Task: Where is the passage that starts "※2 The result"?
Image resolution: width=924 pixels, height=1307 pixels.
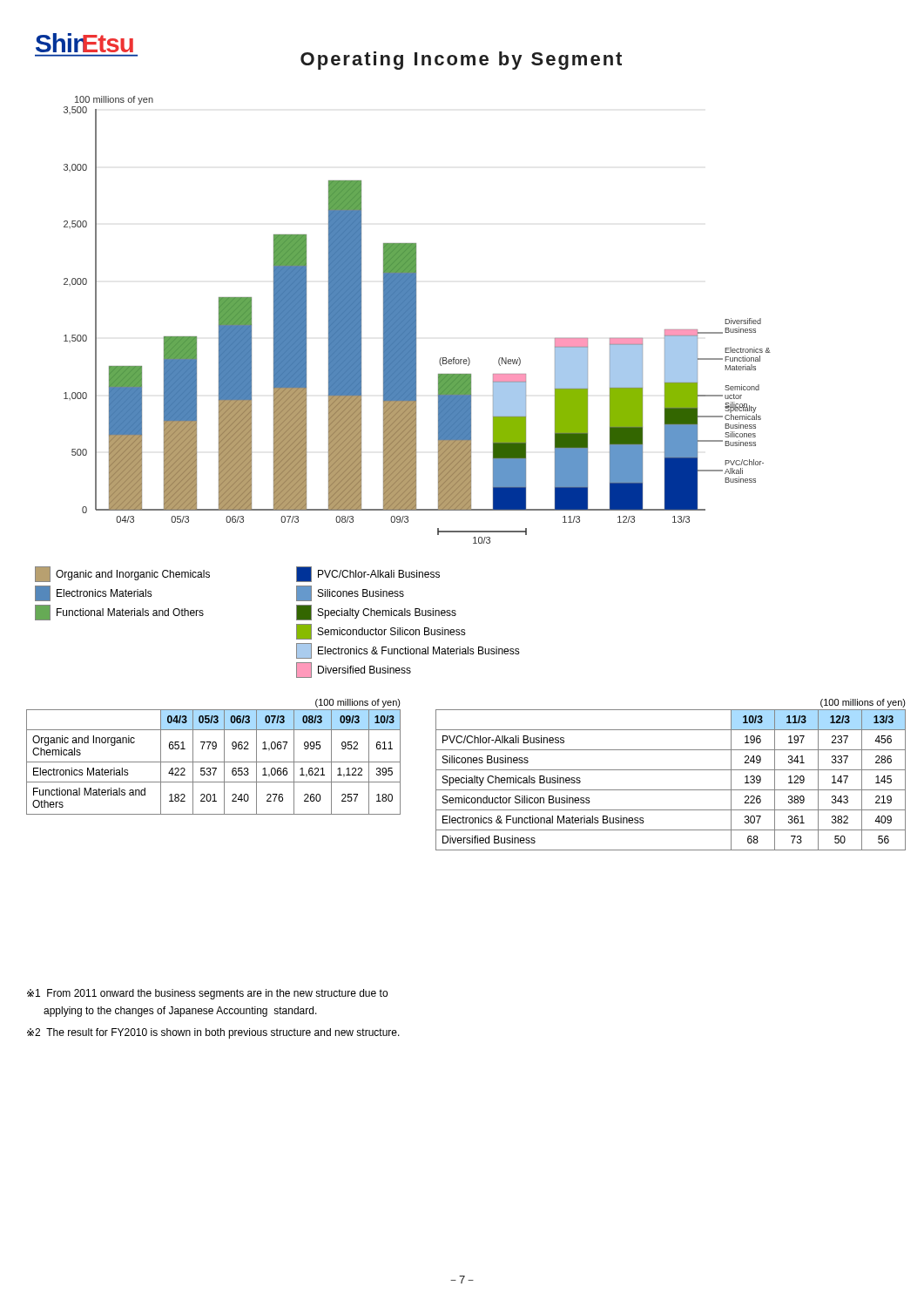Action: point(213,1033)
